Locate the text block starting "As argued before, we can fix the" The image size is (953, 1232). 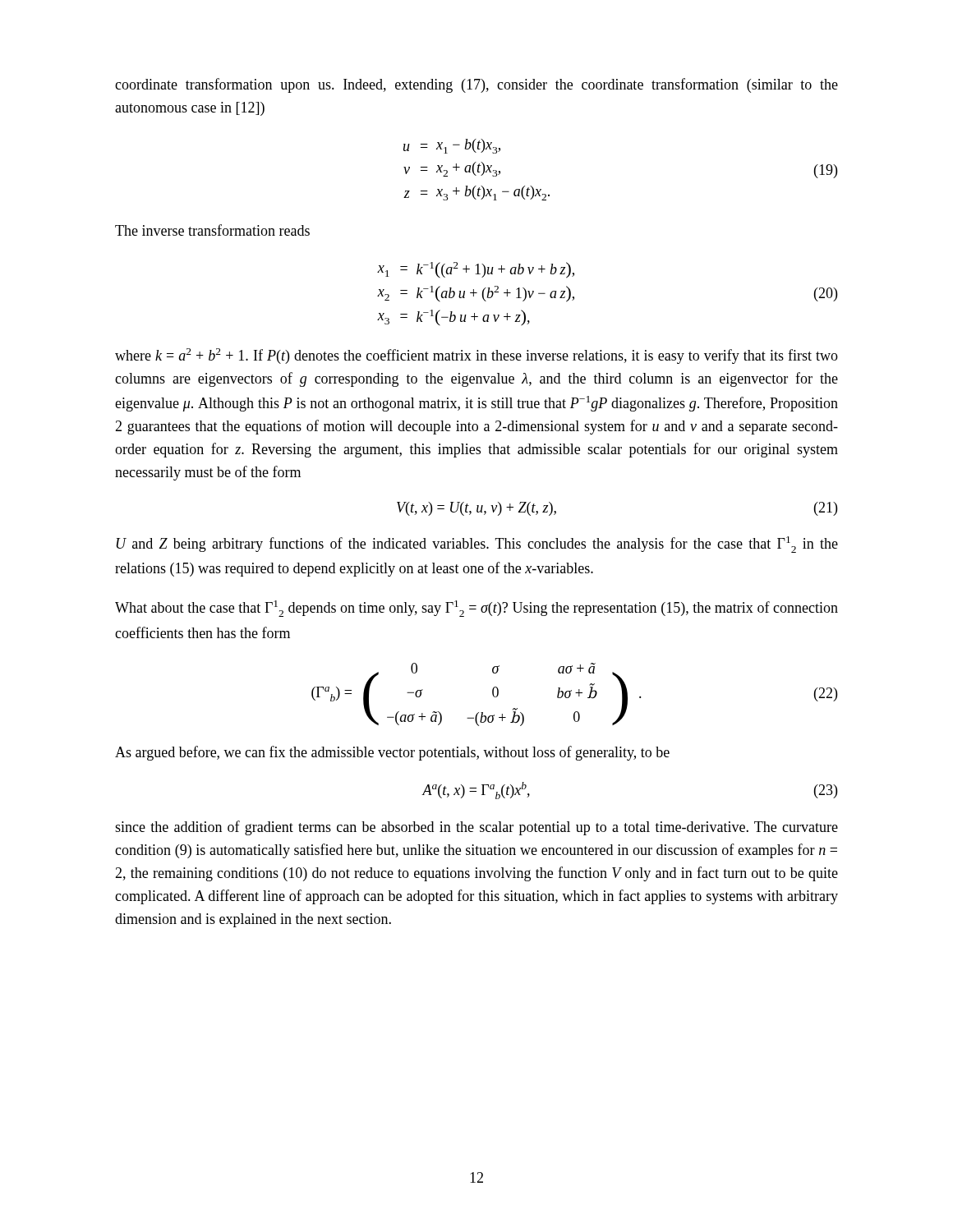tap(392, 752)
